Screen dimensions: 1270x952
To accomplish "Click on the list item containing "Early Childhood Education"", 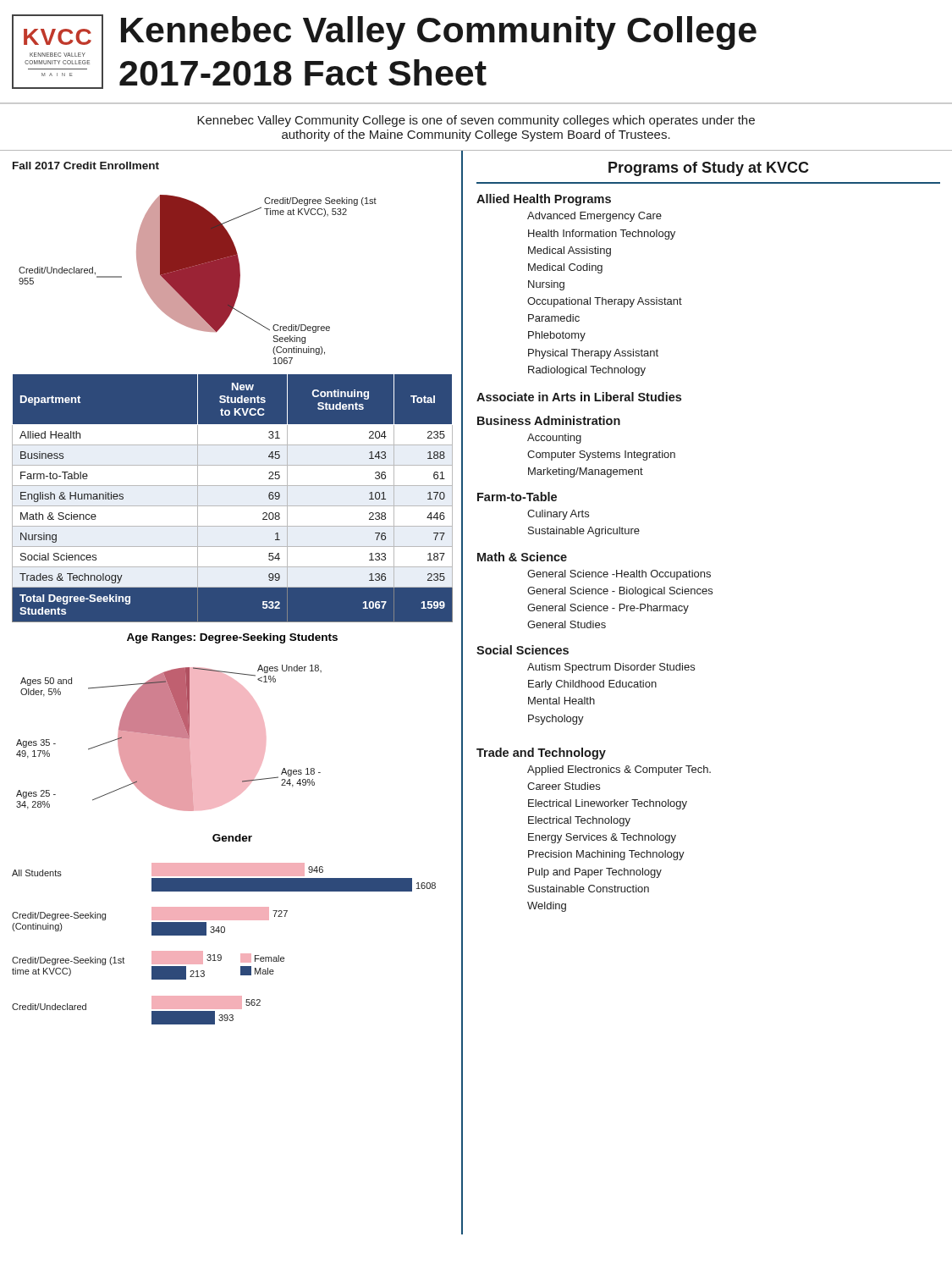I will pyautogui.click(x=592, y=684).
